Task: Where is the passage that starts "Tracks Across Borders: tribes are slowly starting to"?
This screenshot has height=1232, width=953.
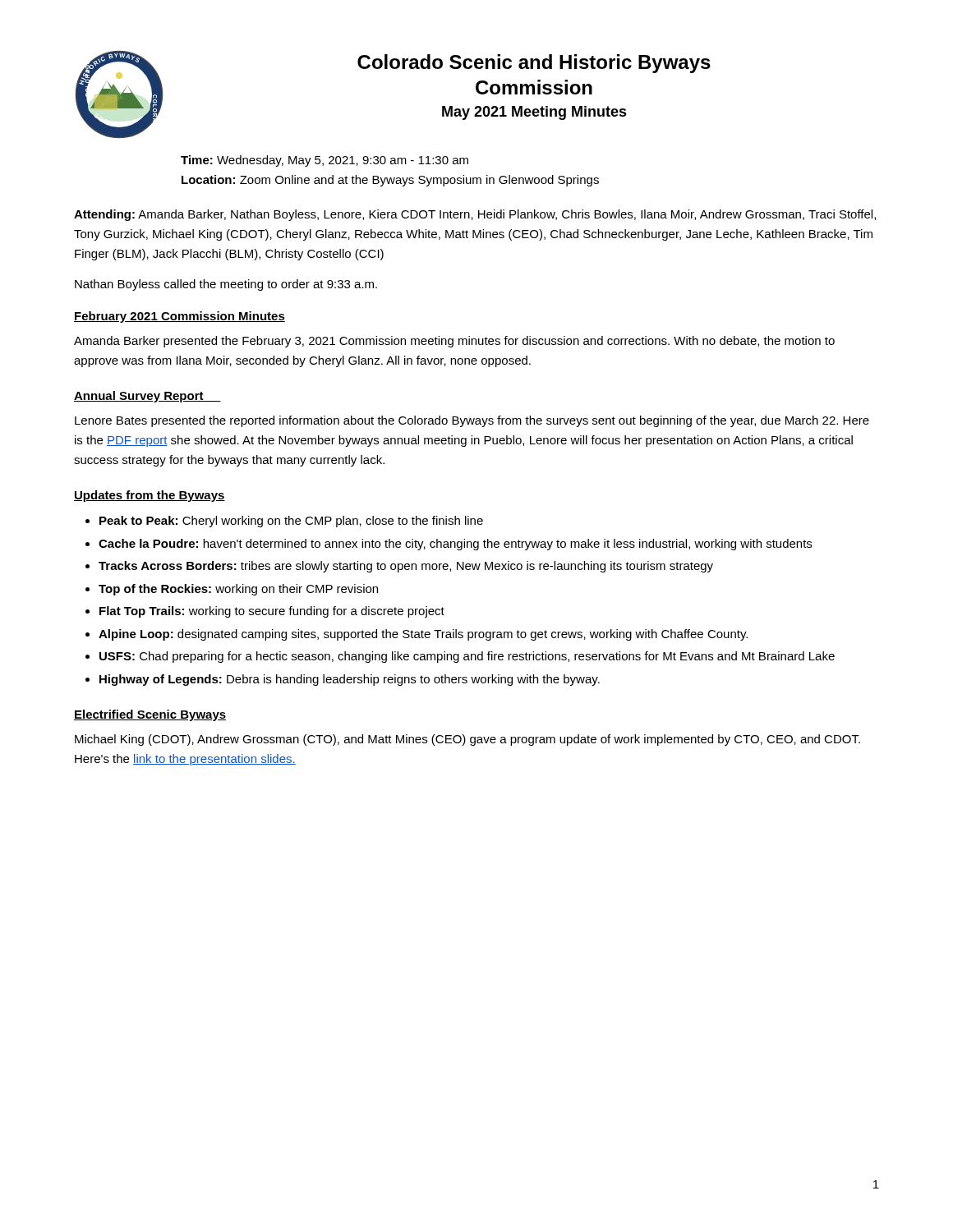Action: pos(406,565)
